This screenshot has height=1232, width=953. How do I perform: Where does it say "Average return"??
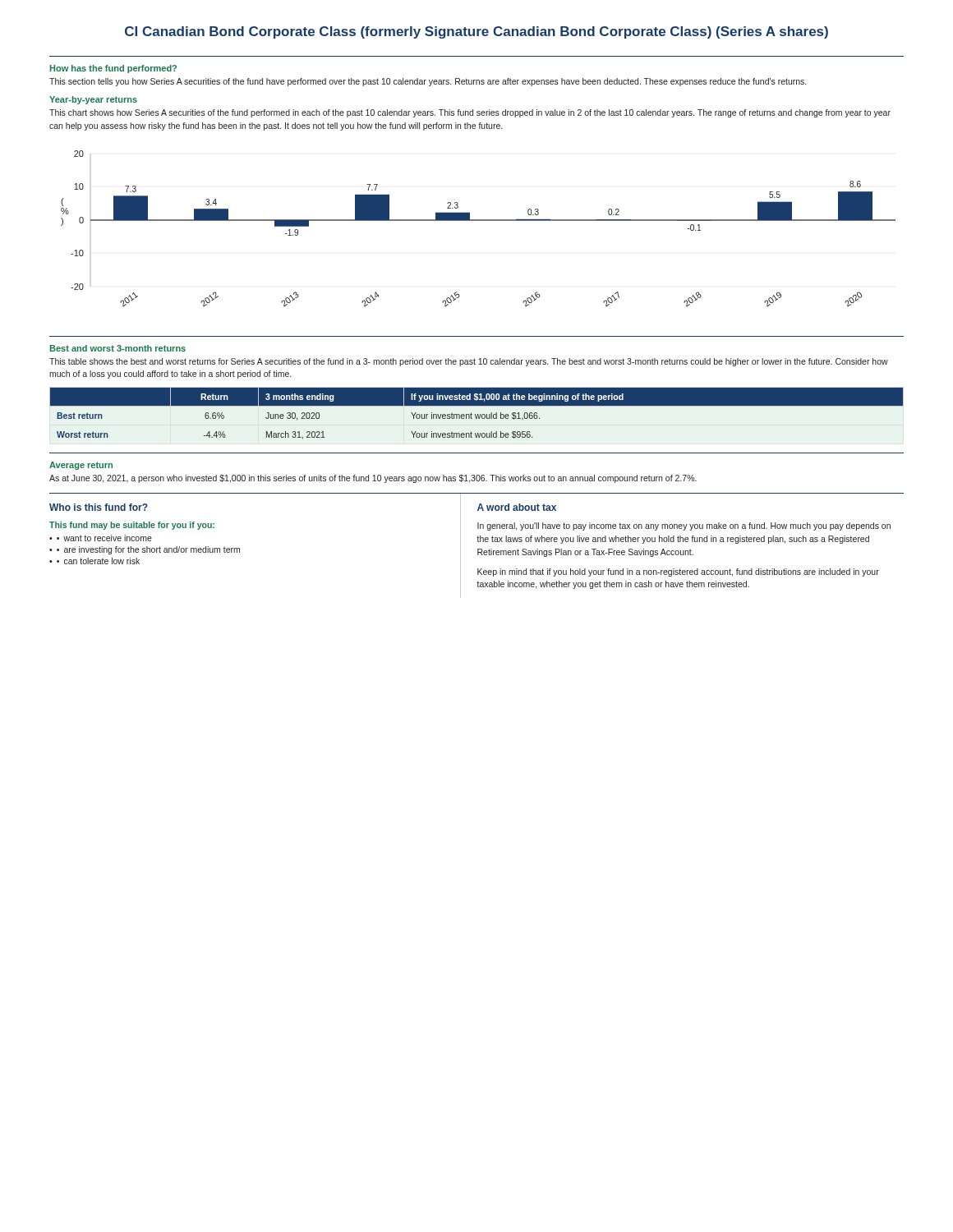pyautogui.click(x=81, y=465)
